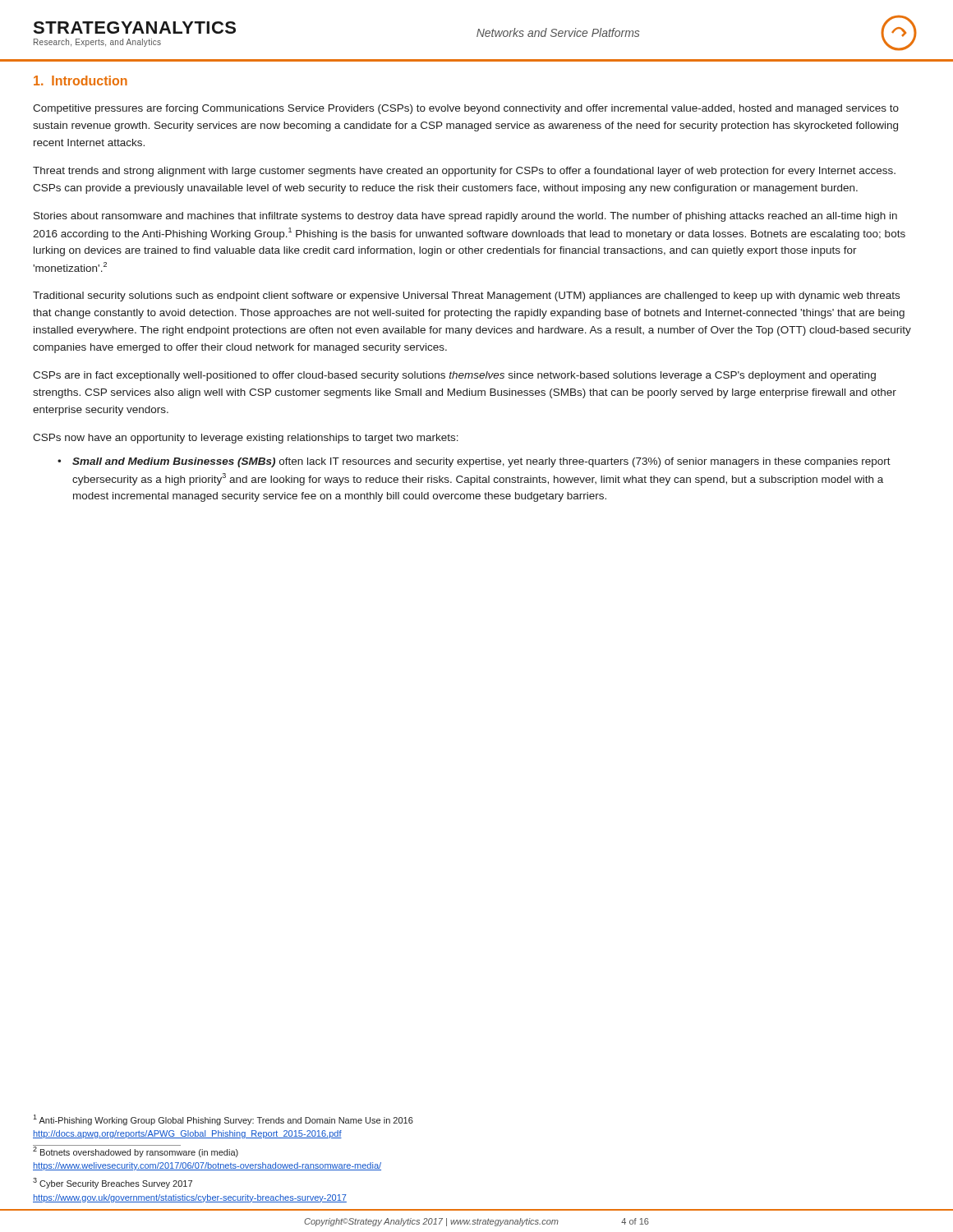Image resolution: width=953 pixels, height=1232 pixels.
Task: Click the passage that begins "Stories about ransomware"
Action: [x=469, y=241]
